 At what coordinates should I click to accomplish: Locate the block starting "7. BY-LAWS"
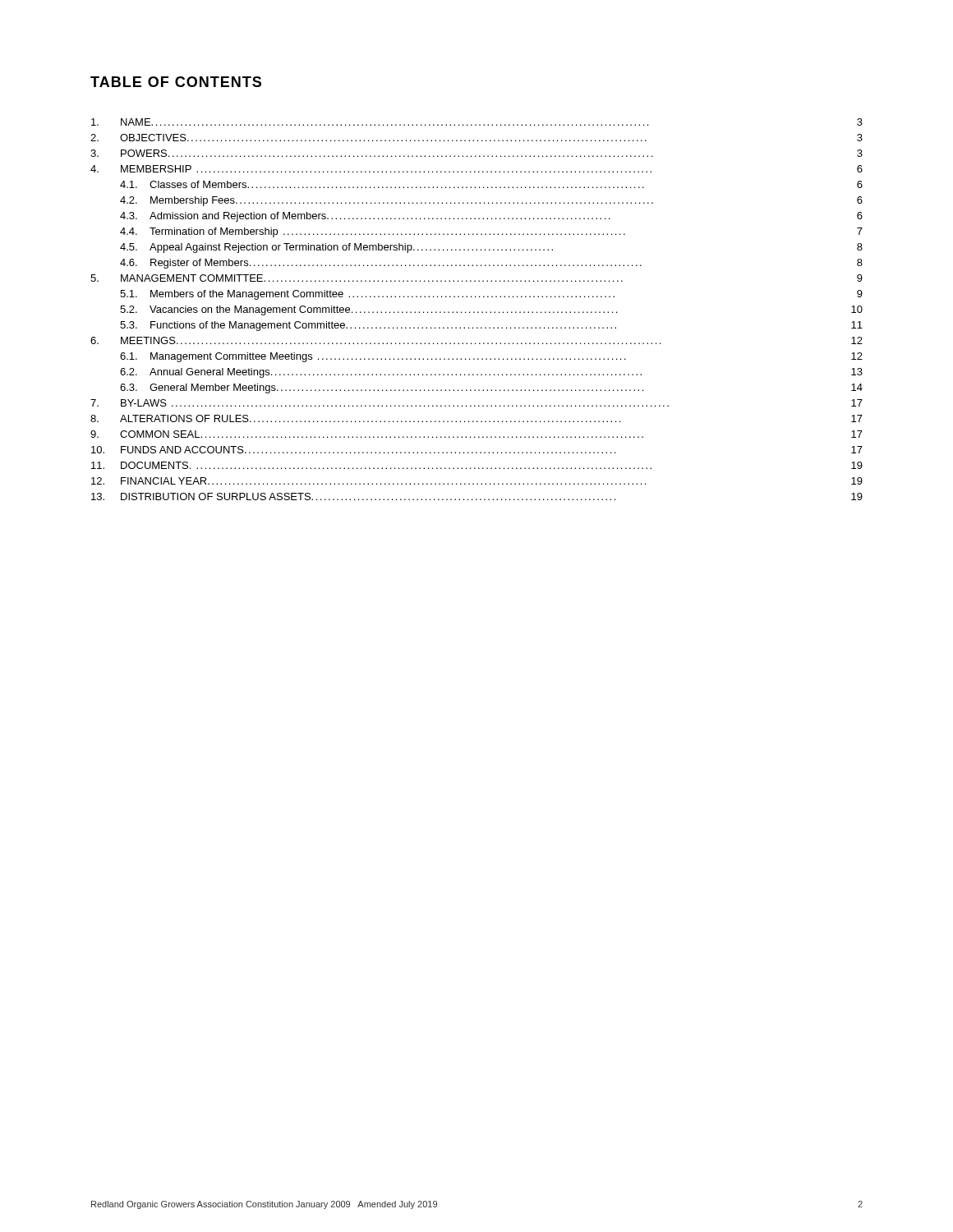476,403
